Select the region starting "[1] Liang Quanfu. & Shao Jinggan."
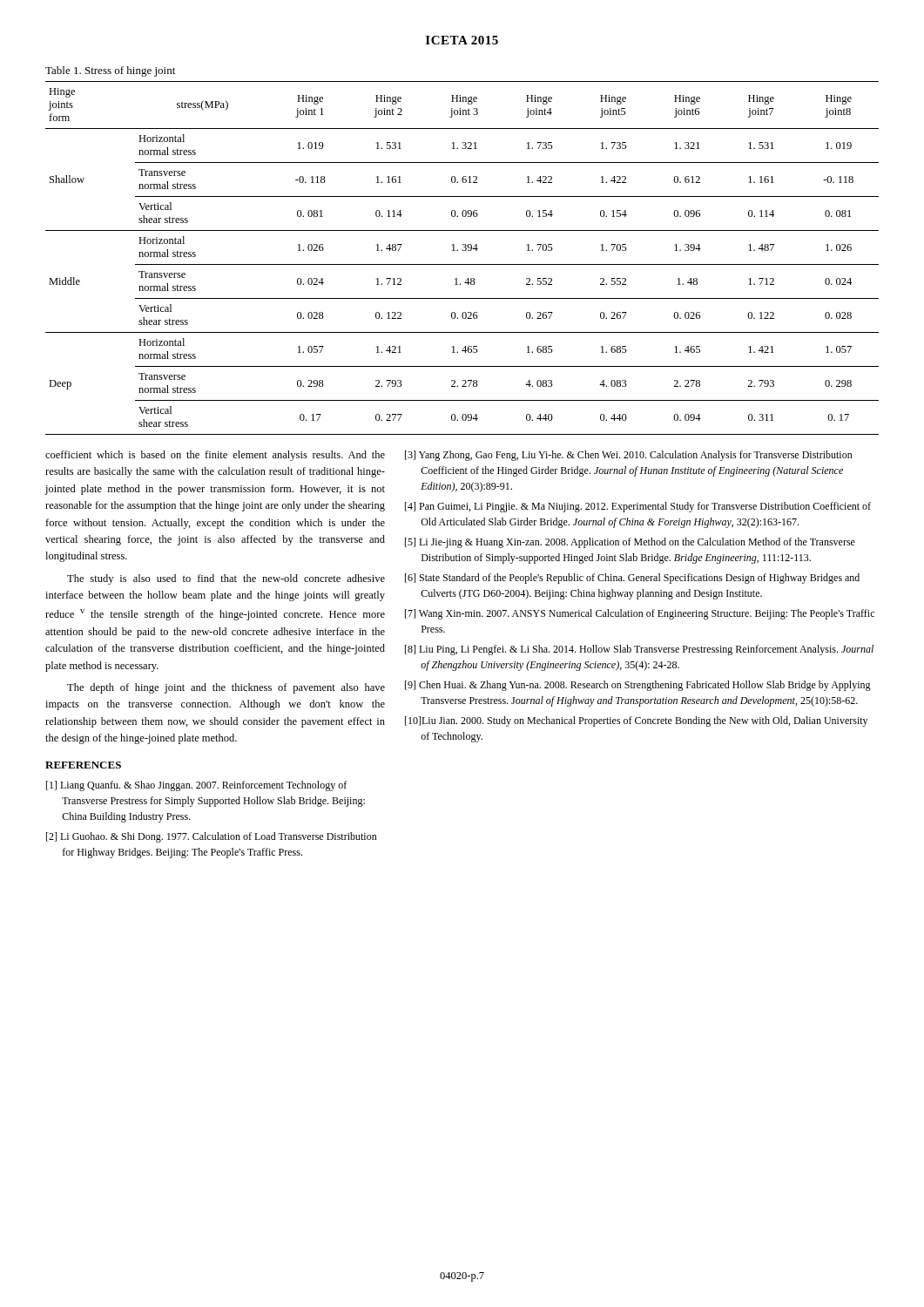Viewport: 924px width, 1307px height. pyautogui.click(x=205, y=800)
